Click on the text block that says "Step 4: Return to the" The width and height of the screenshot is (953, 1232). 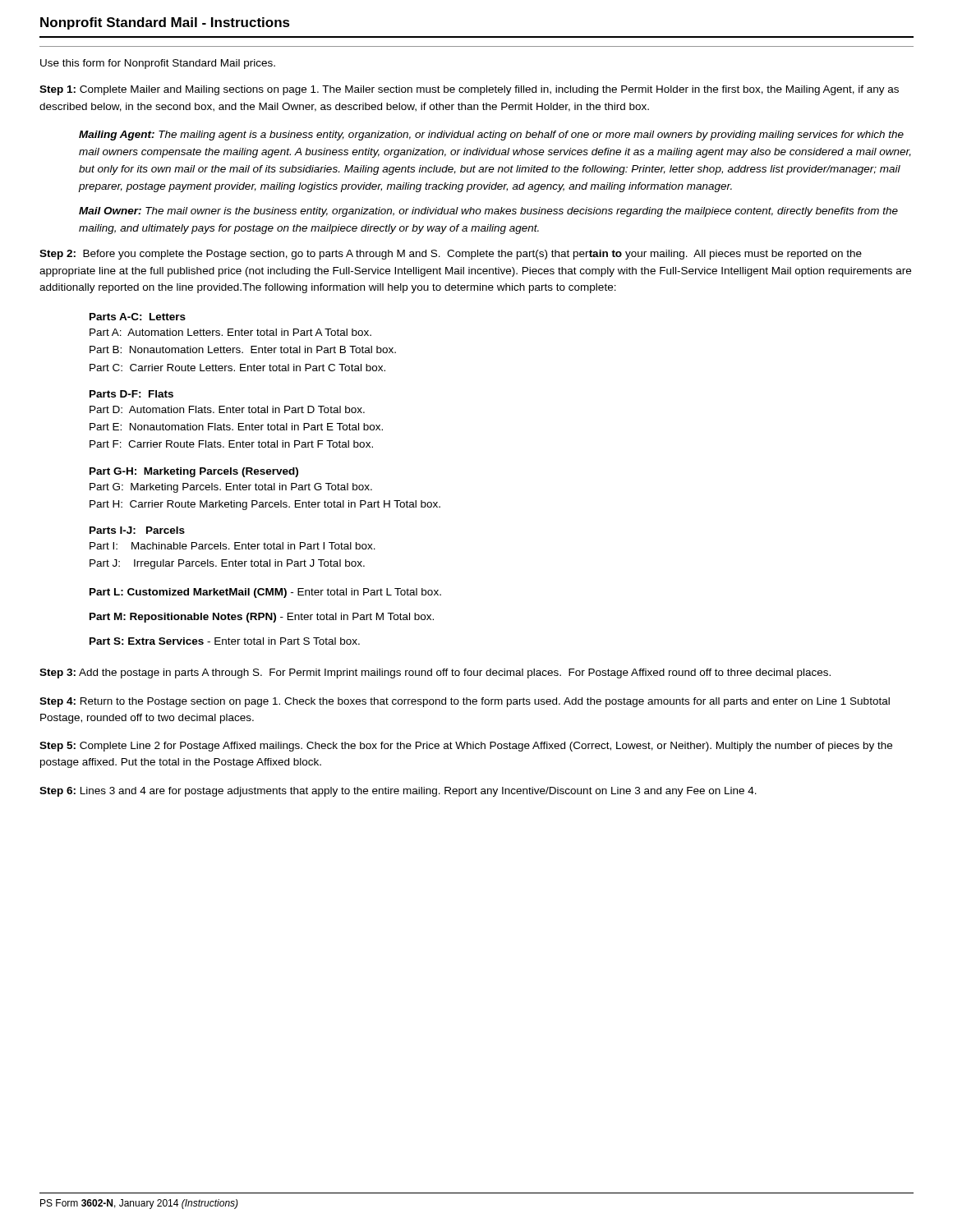476,710
